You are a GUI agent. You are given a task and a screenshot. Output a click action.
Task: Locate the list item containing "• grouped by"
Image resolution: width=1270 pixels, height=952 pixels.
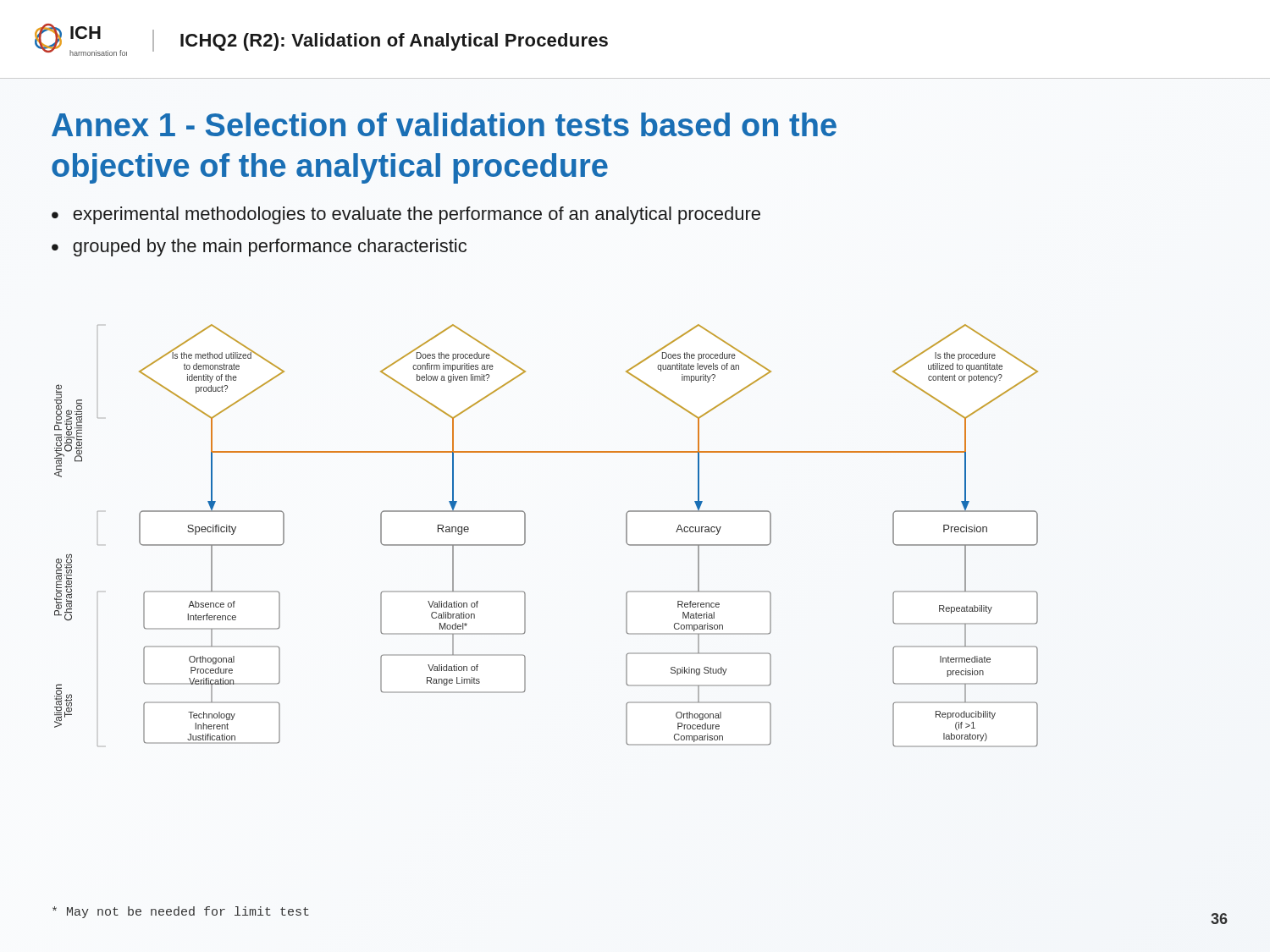point(259,248)
